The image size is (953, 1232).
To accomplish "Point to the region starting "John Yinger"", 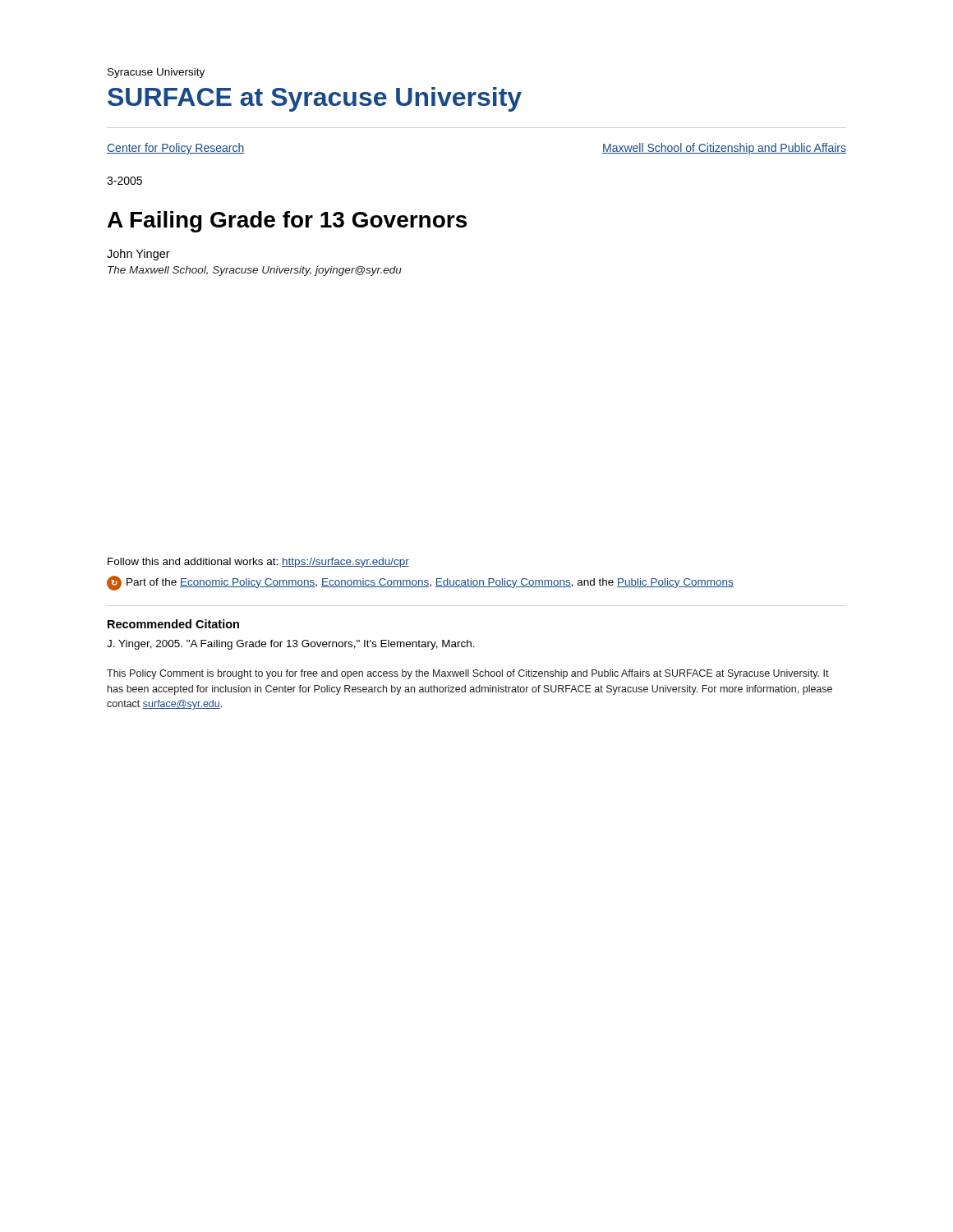I will coord(138,254).
